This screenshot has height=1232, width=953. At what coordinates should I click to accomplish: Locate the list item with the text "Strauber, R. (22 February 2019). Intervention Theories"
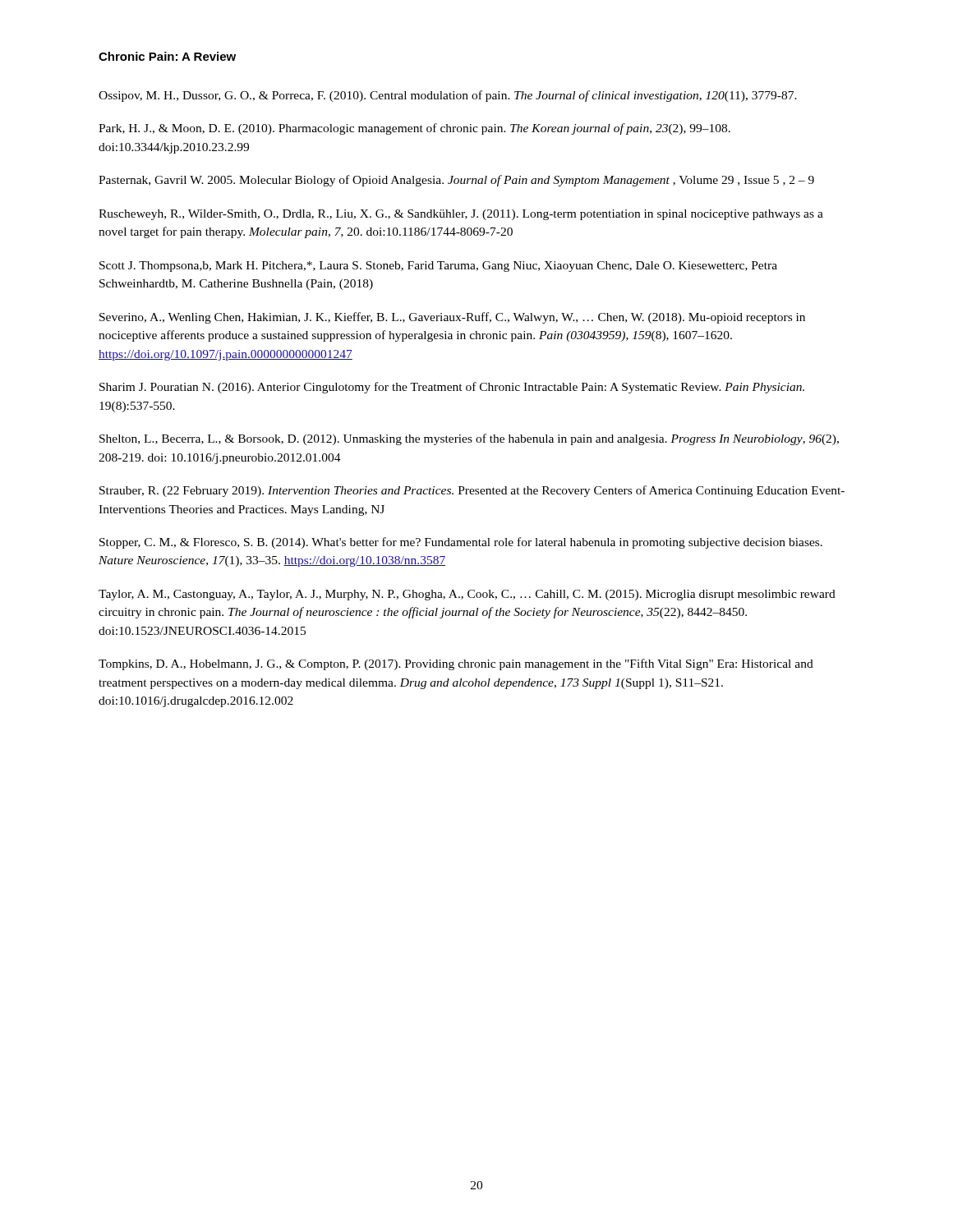472,499
